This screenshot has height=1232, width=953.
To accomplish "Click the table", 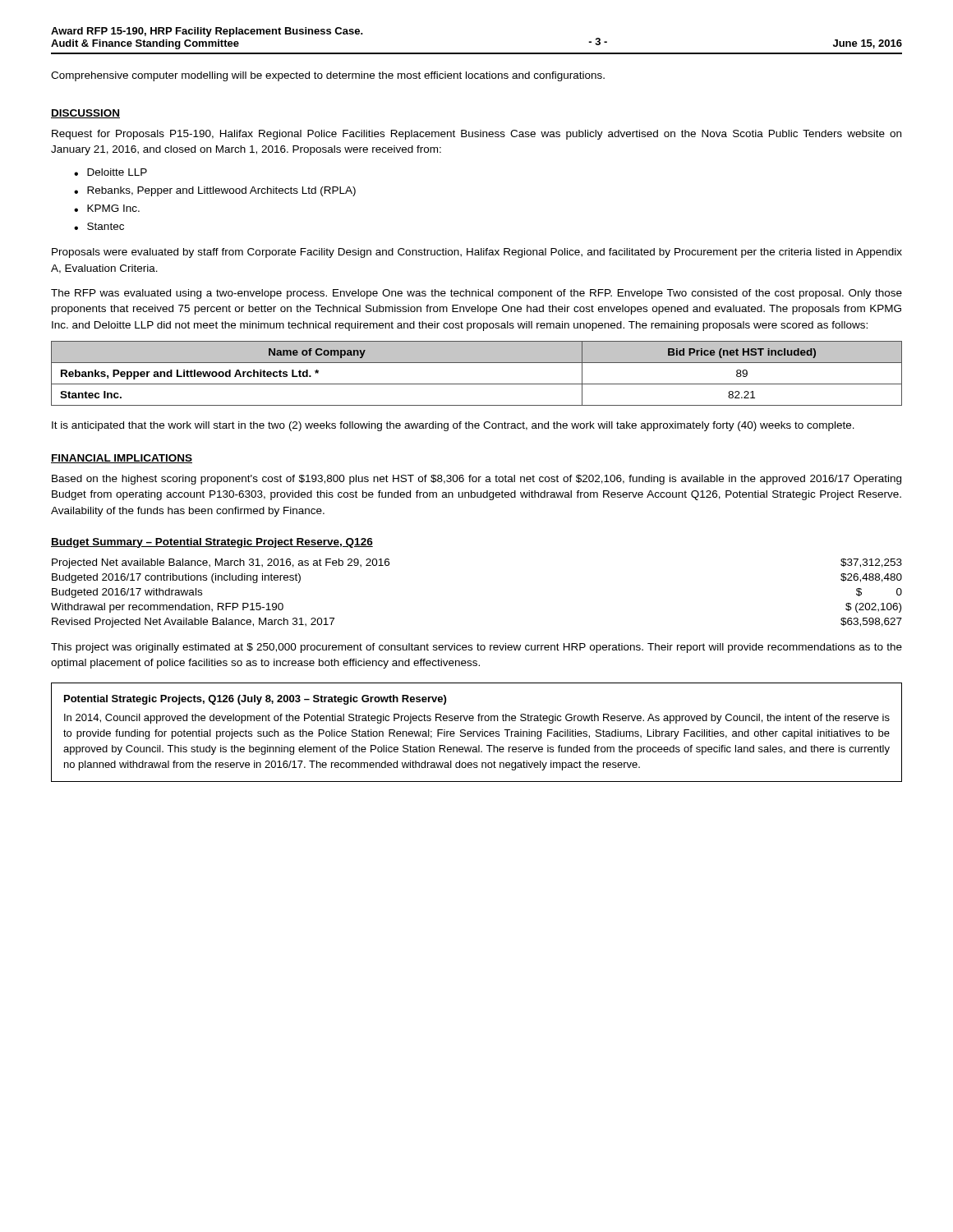I will (x=476, y=373).
